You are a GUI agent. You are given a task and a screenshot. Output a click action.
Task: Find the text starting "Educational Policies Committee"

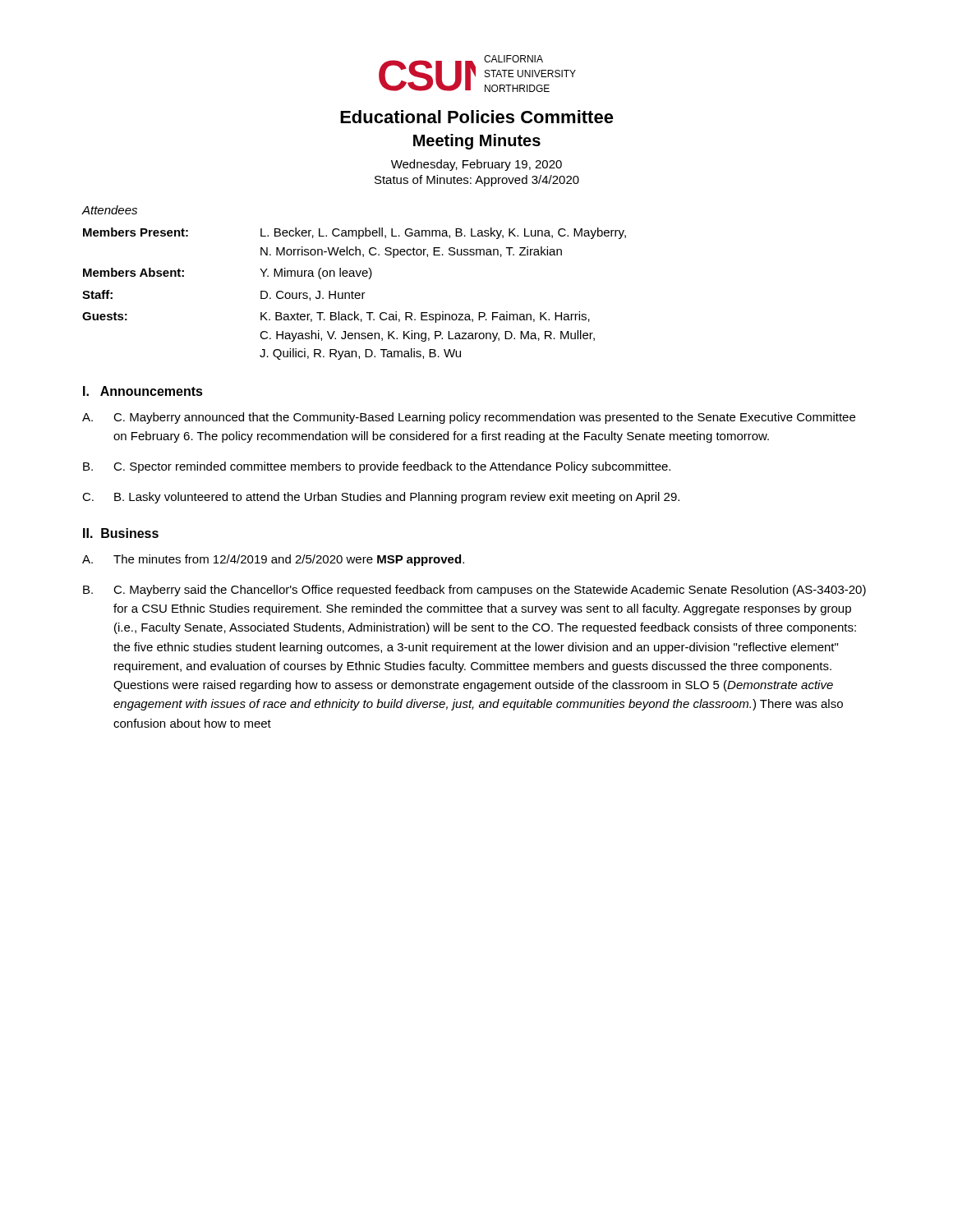[x=476, y=117]
